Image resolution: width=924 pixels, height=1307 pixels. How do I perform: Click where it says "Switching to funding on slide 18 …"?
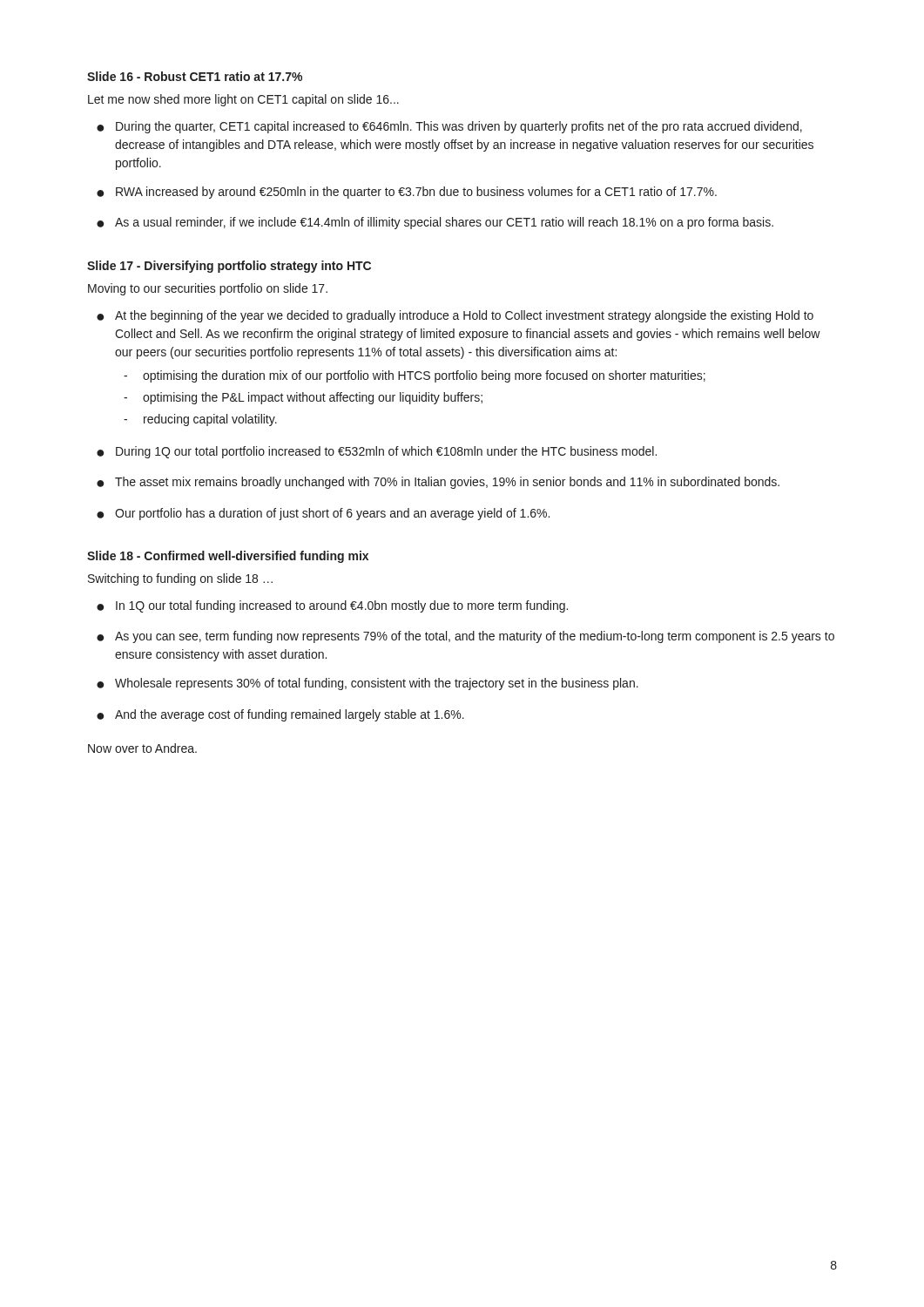[181, 579]
